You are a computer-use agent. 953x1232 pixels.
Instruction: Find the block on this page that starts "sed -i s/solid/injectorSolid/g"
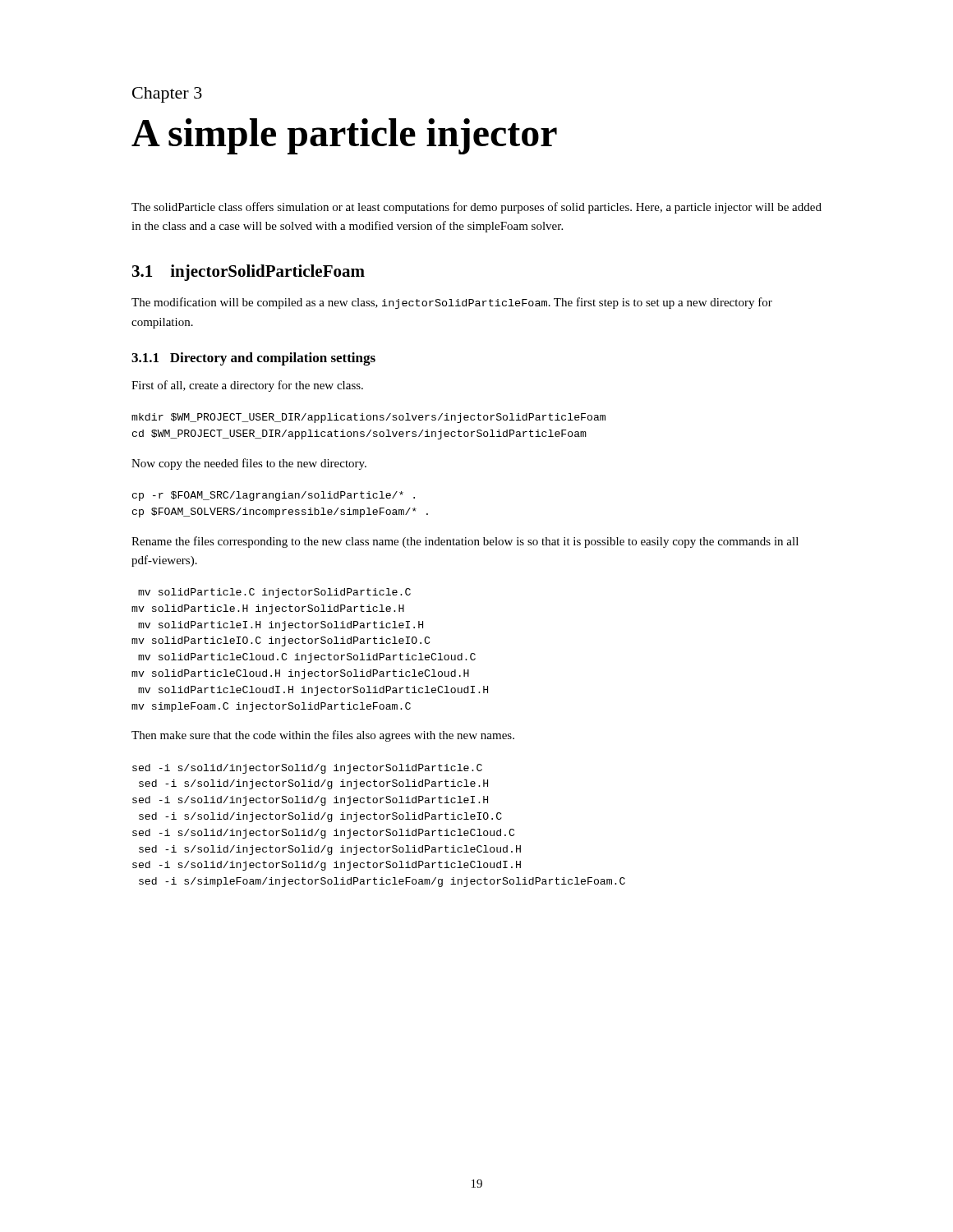pos(476,825)
